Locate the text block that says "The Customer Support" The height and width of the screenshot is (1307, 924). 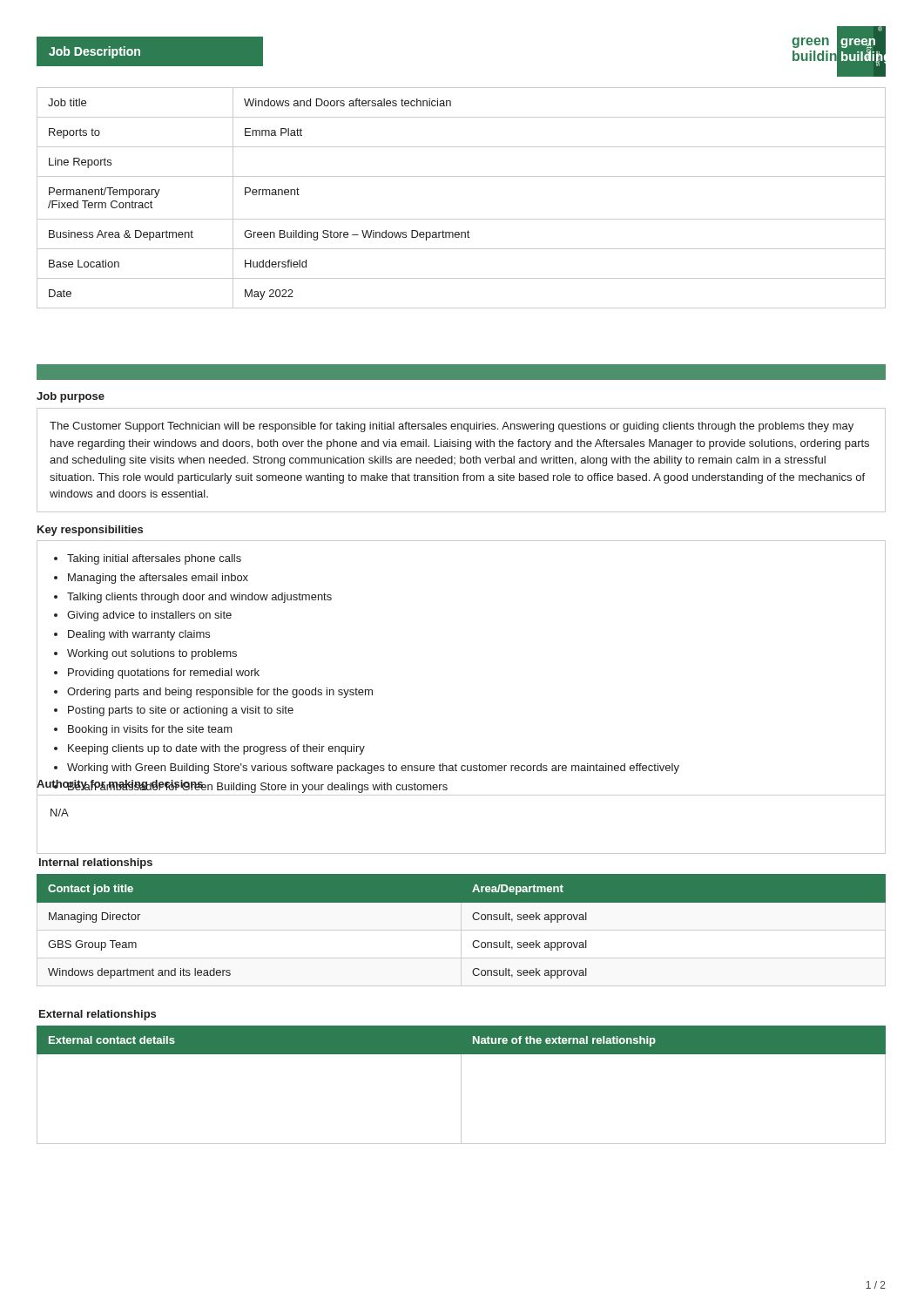[461, 460]
